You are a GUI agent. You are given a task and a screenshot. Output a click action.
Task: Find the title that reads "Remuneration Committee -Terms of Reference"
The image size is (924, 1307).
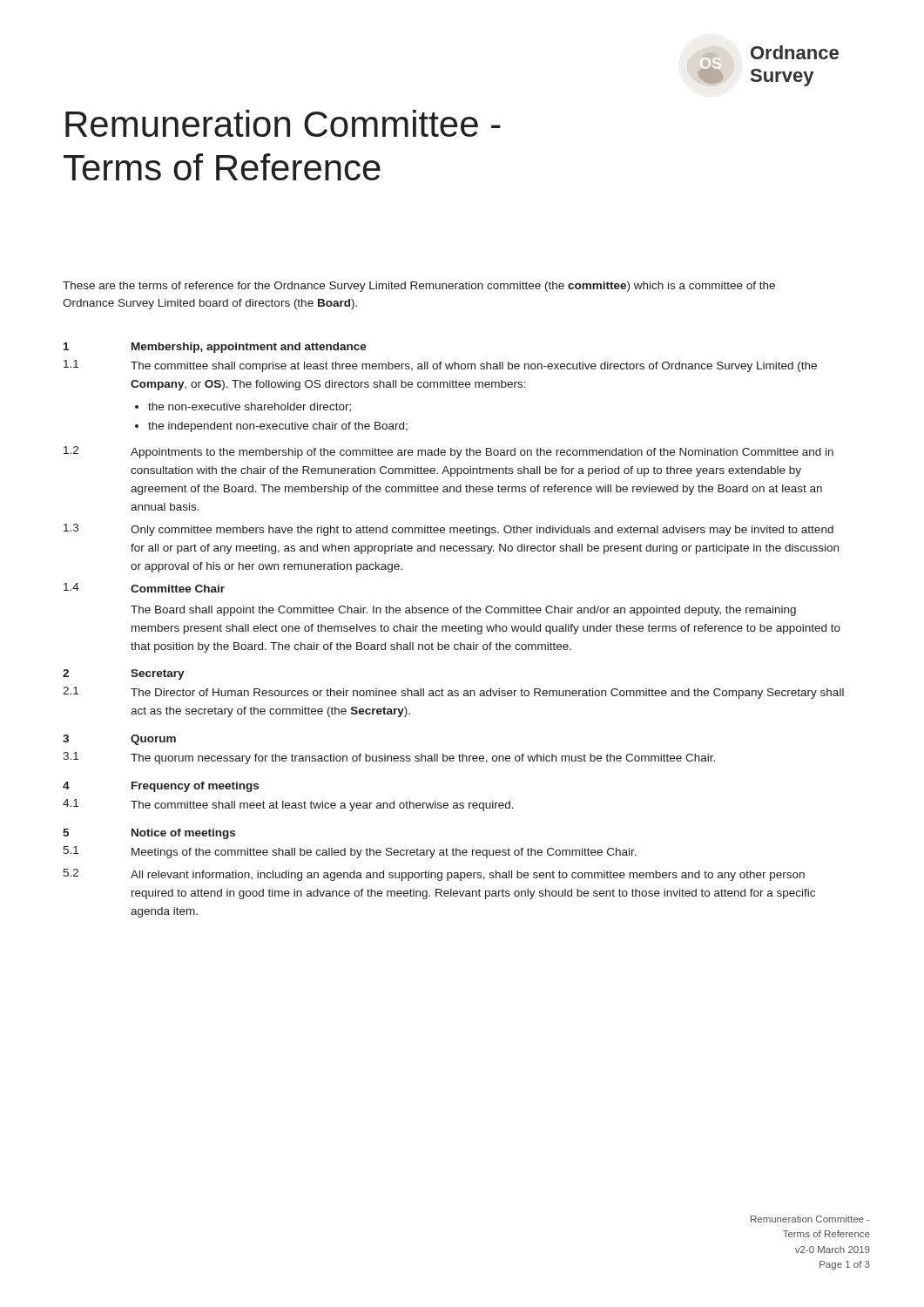[x=359, y=146]
